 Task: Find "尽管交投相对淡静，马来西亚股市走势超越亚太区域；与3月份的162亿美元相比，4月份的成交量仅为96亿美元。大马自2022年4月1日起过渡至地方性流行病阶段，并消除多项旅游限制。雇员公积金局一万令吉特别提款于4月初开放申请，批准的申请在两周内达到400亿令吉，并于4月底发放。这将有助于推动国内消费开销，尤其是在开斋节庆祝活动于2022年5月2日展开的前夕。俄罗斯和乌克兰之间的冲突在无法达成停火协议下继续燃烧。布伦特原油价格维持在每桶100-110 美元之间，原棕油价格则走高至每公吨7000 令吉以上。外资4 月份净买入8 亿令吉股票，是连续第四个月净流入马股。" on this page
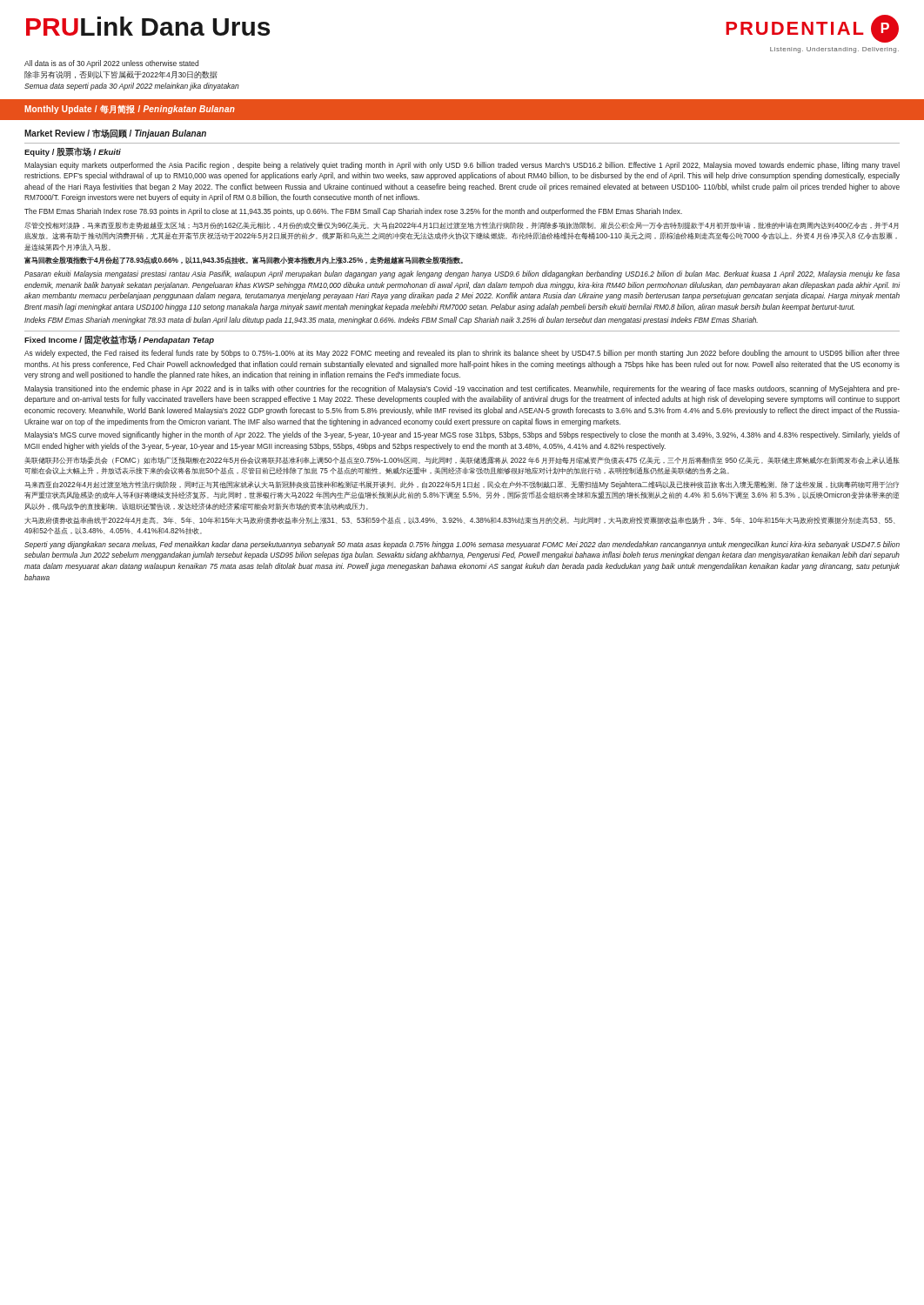462,236
